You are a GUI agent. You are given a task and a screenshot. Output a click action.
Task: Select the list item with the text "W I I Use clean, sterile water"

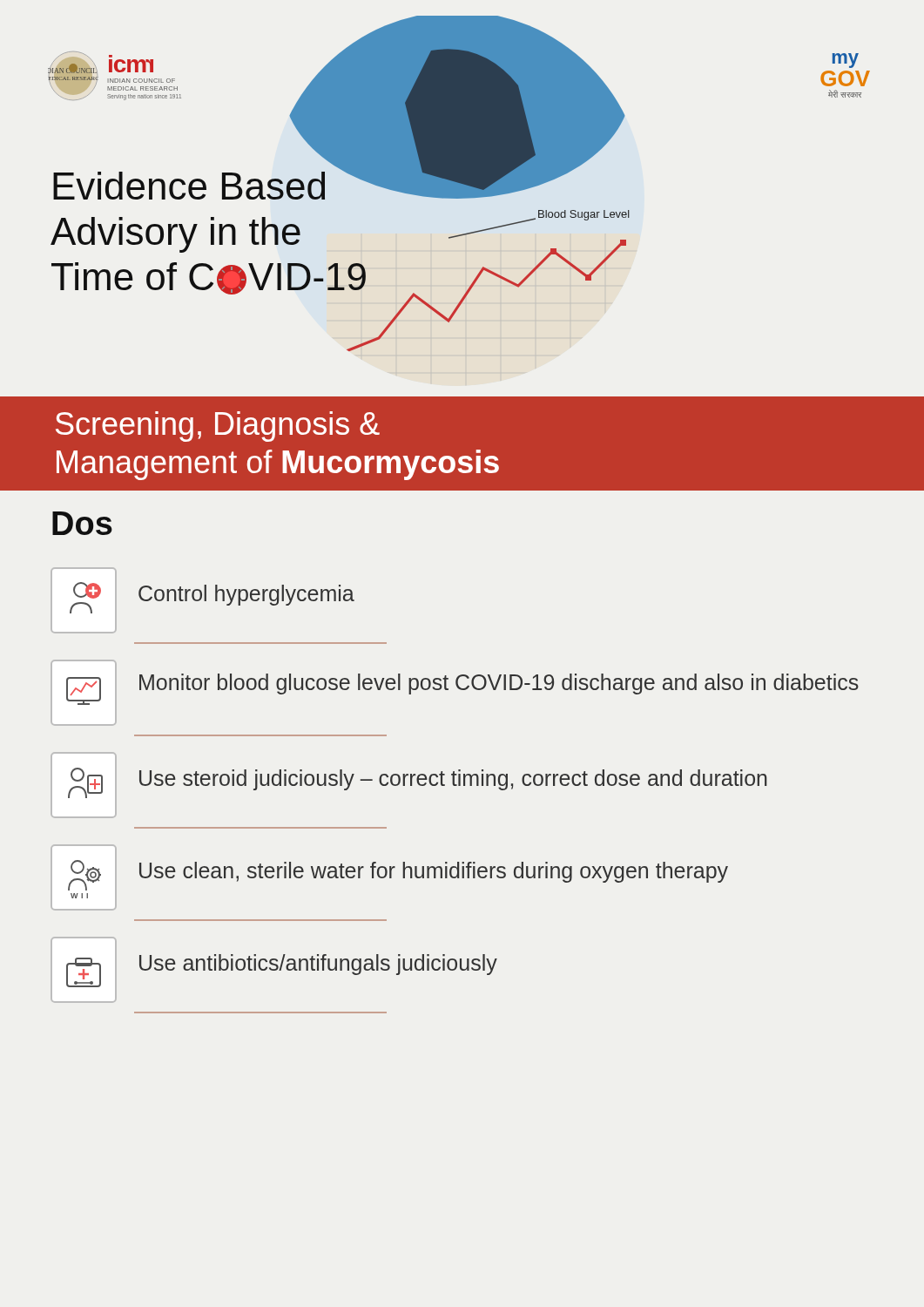[462, 877]
